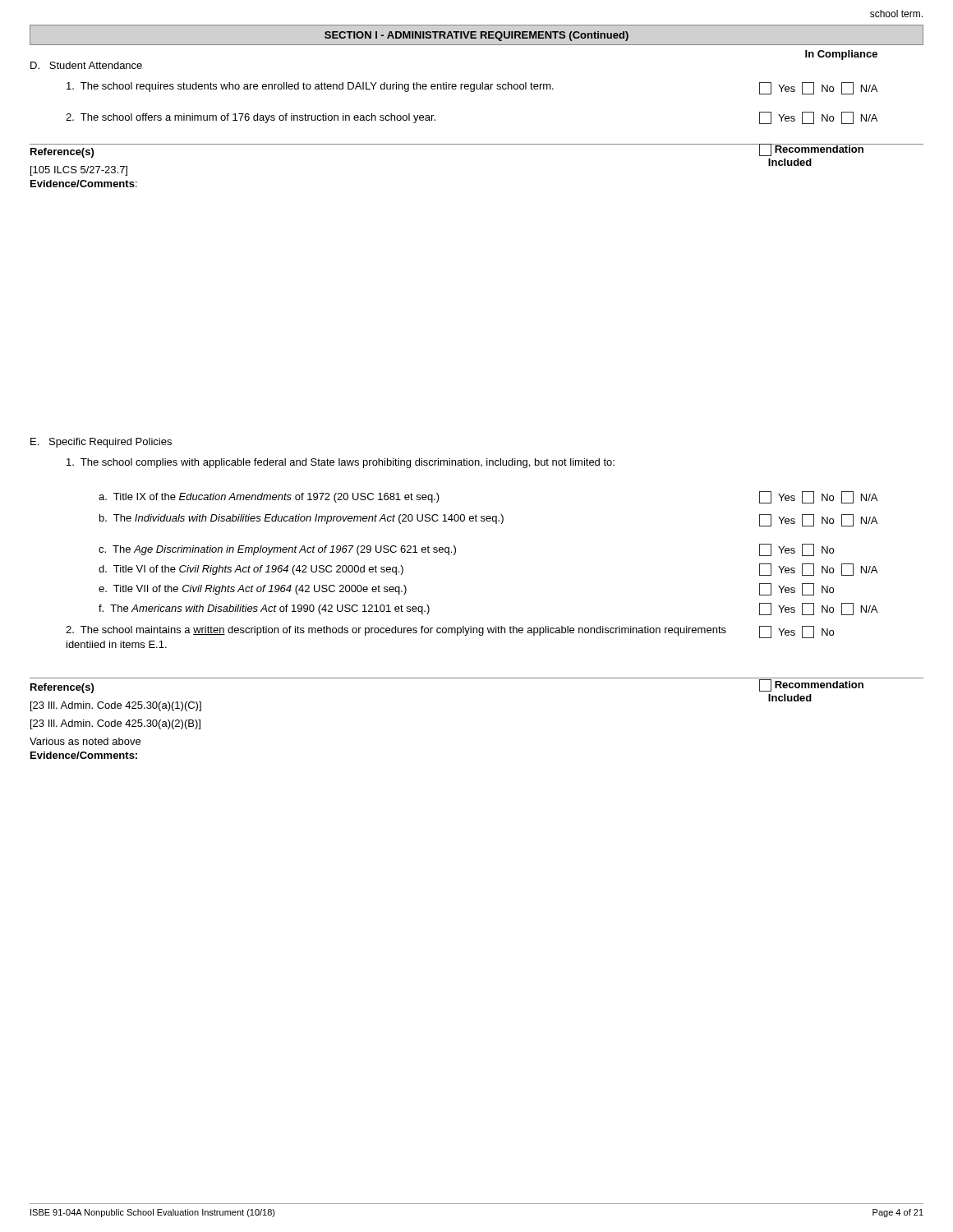Find the passage starting "The school requires students"
The width and height of the screenshot is (953, 1232).
(x=310, y=86)
